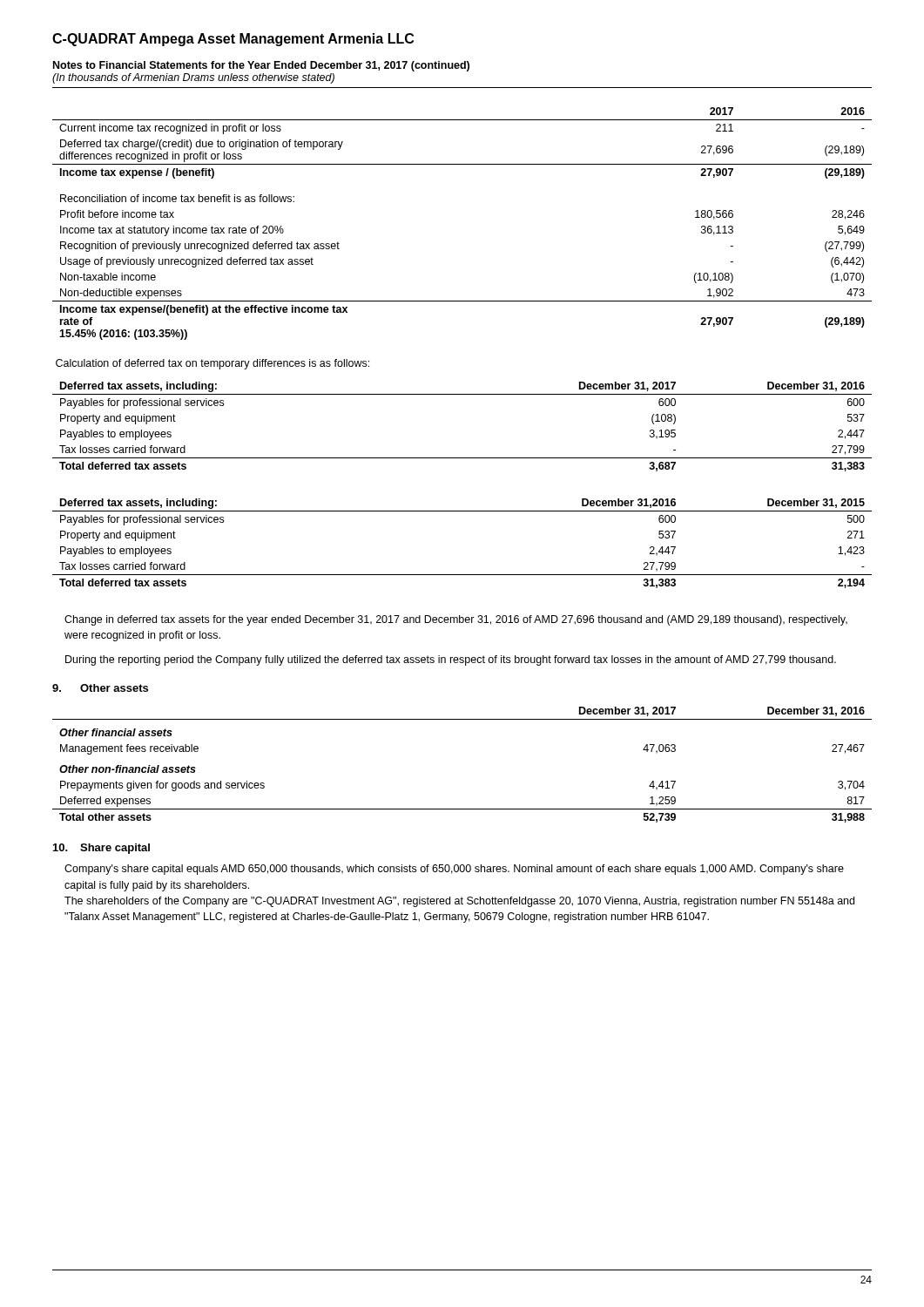This screenshot has width=924, height=1307.
Task: Locate the text "9. Other assets"
Action: (x=100, y=688)
